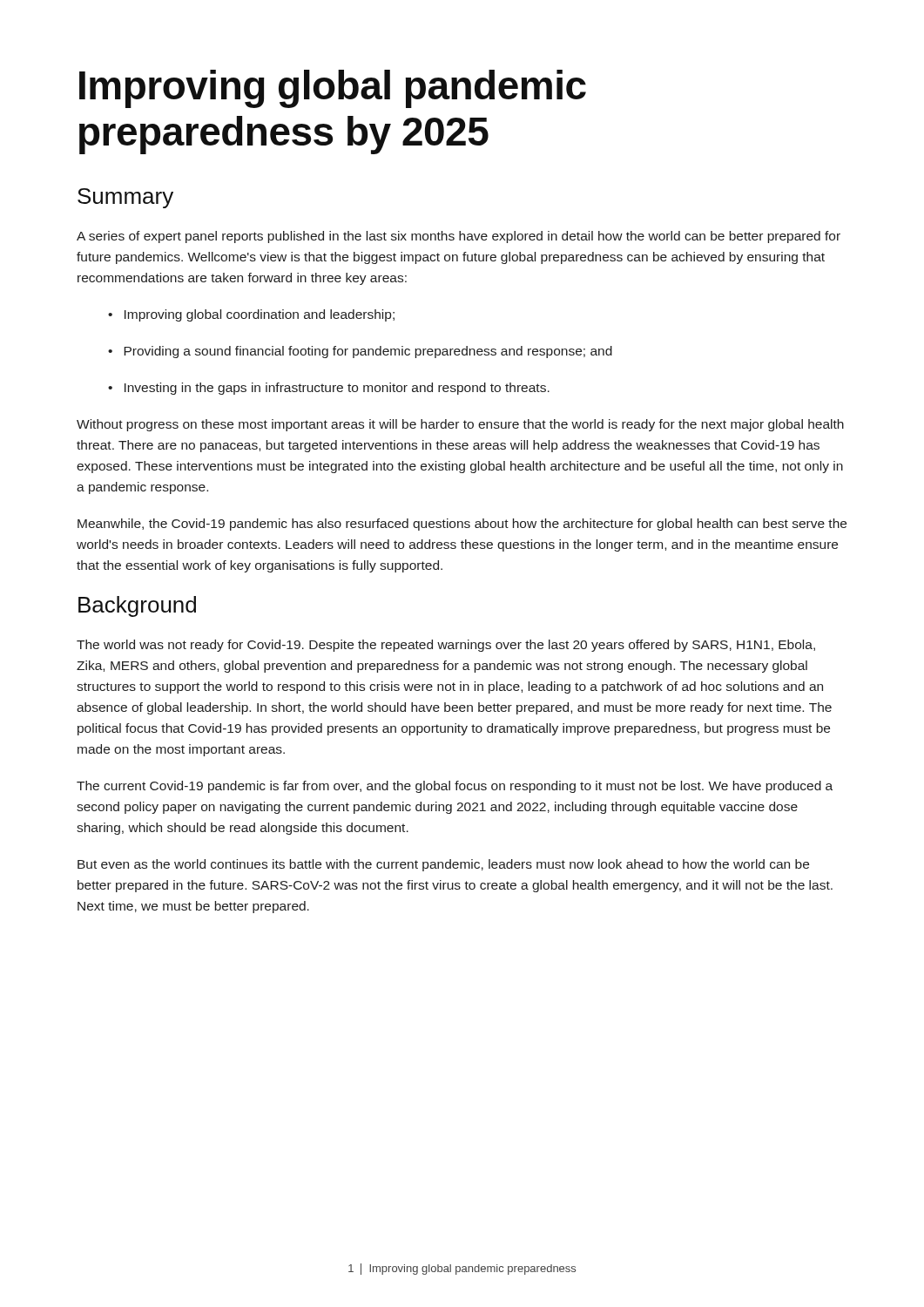Navigate to the region starting "• Providing a sound financial footing for pandemic"
The height and width of the screenshot is (1307, 924).
click(360, 351)
